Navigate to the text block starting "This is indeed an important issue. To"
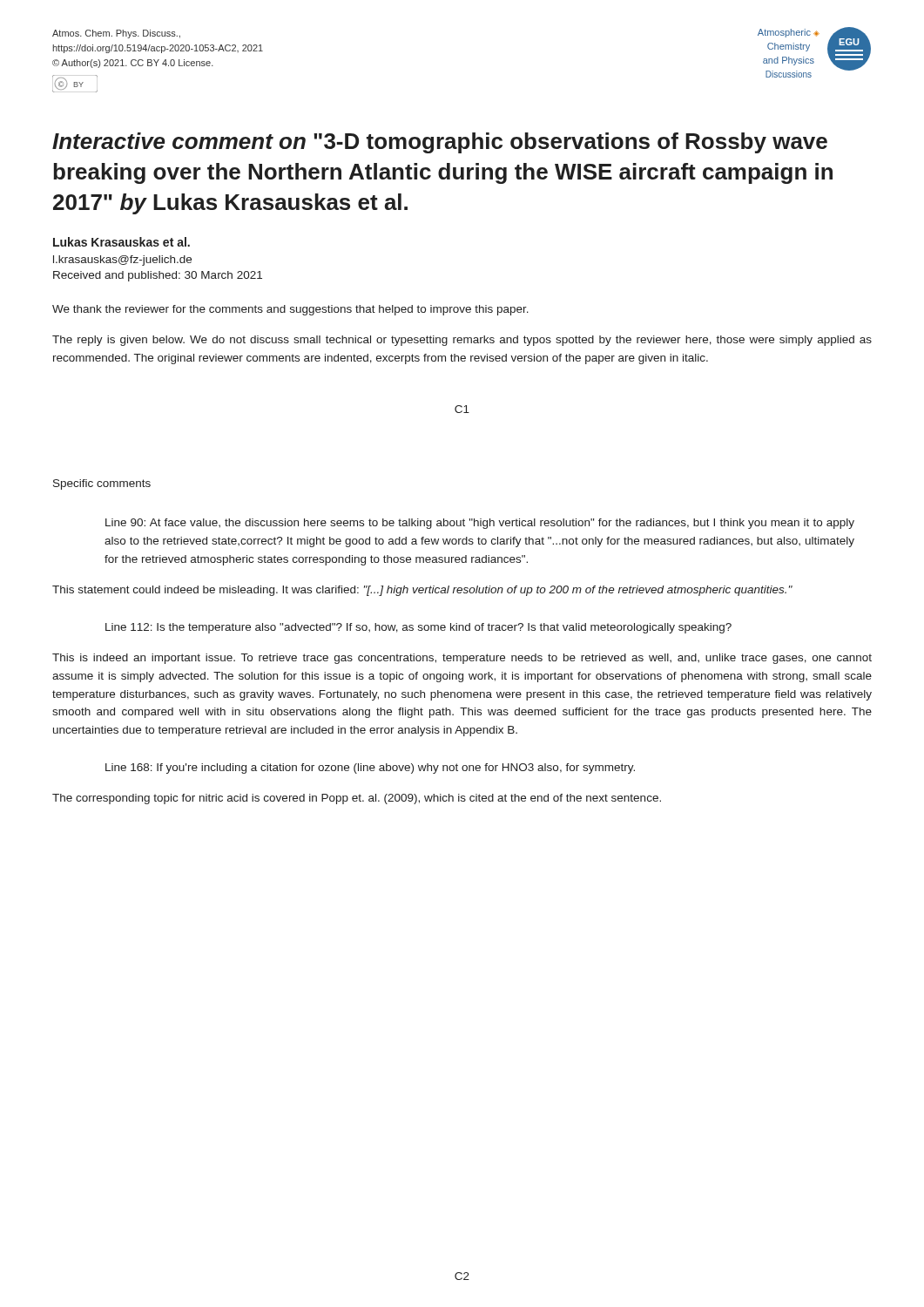Viewport: 924px width, 1307px height. tap(462, 694)
